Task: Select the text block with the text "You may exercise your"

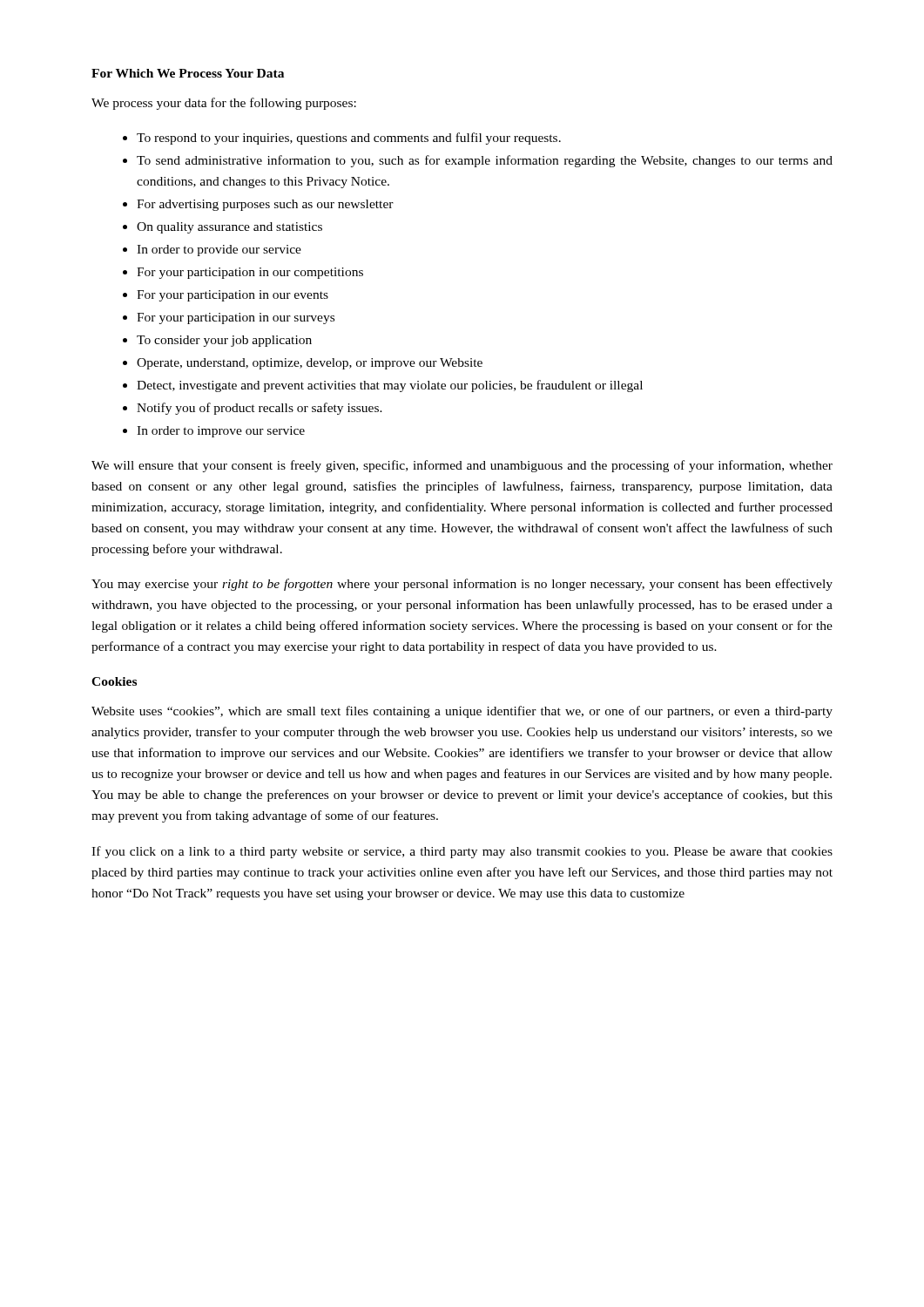Action: 462,615
